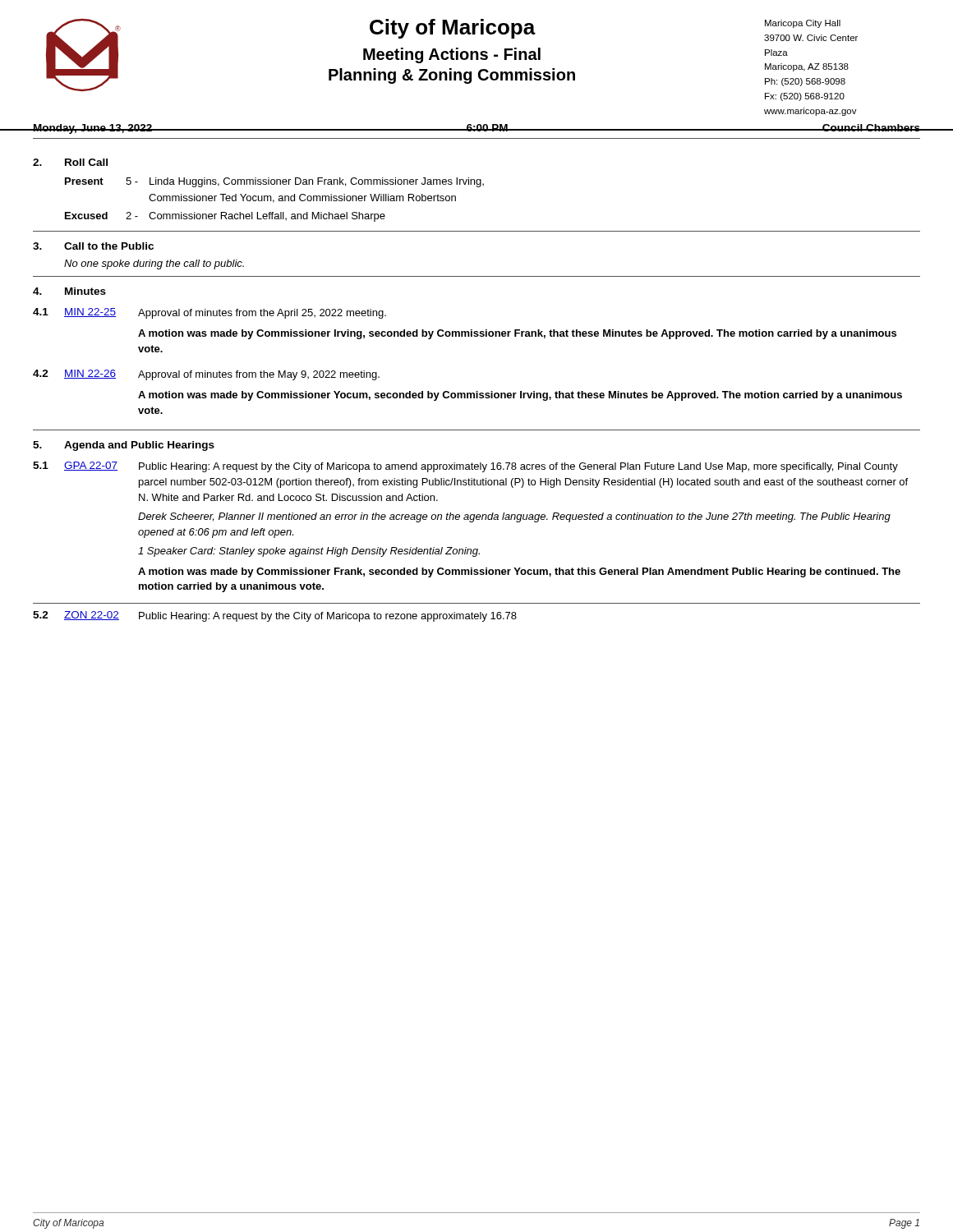Select the element starting "Meeting Actions - Final"
This screenshot has height=1232, width=953.
pyautogui.click(x=452, y=54)
